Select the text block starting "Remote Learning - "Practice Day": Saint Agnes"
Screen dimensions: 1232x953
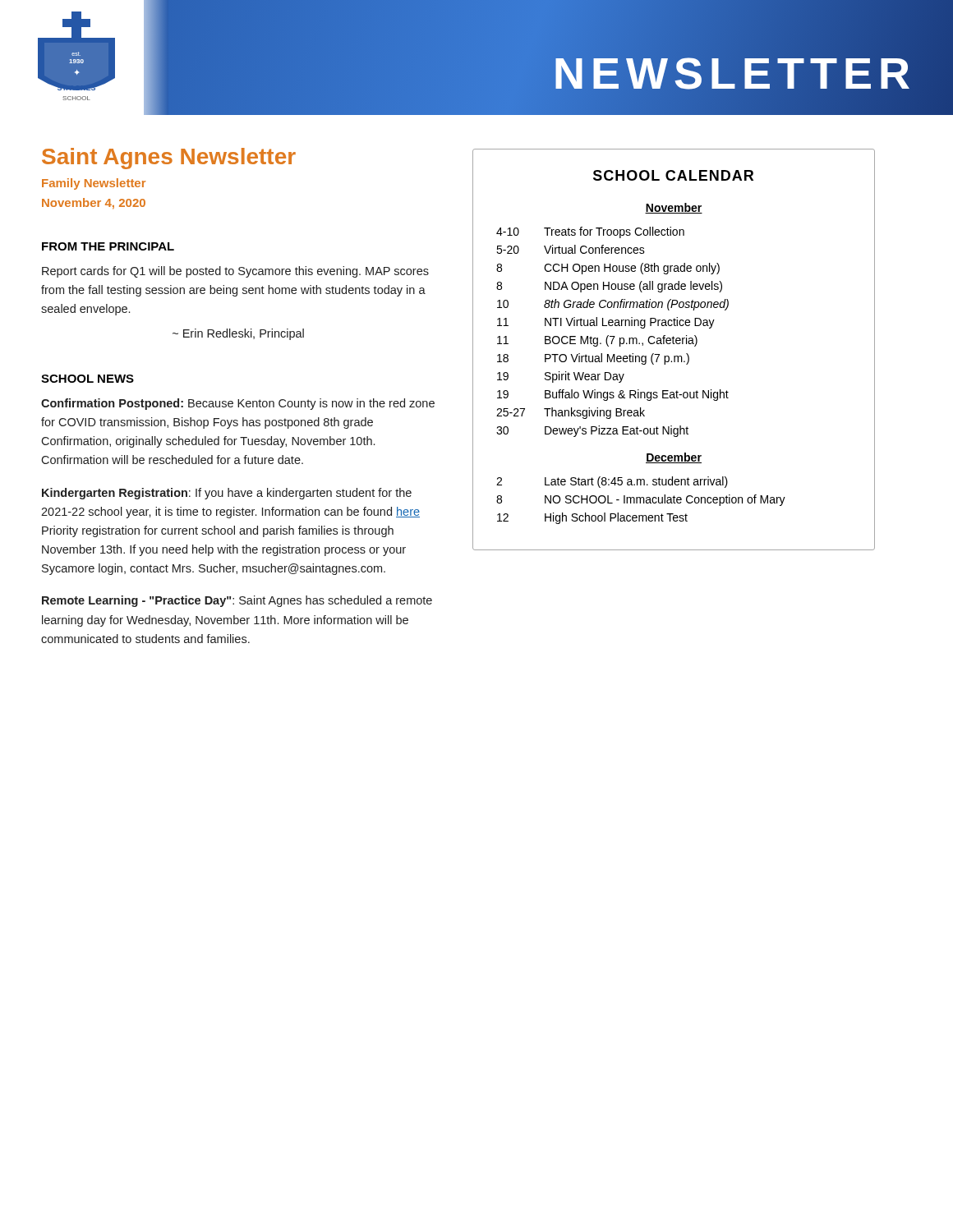point(237,620)
